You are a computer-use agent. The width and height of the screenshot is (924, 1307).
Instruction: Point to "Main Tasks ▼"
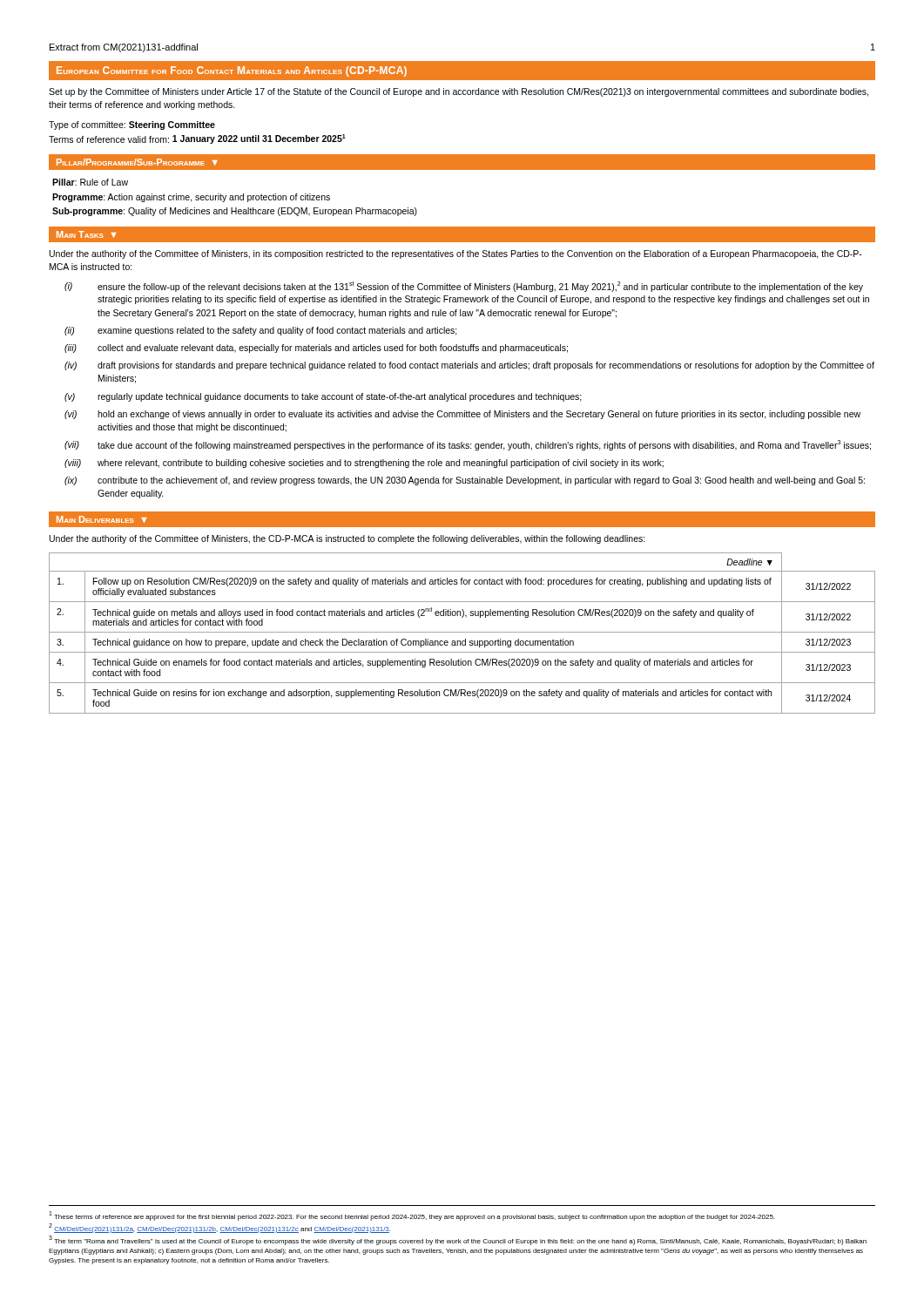point(87,234)
